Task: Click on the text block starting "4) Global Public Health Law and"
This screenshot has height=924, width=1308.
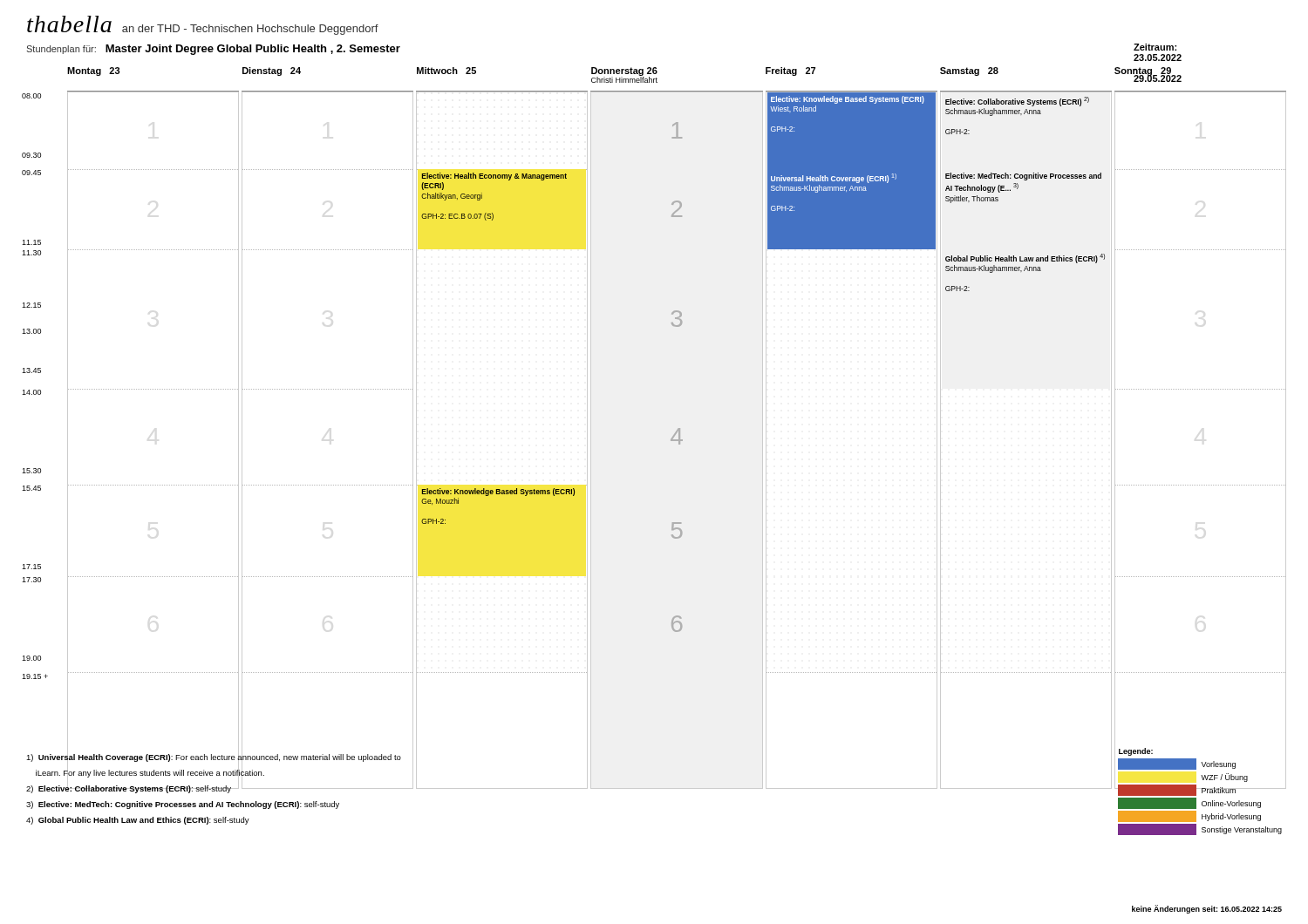Action: point(138,820)
